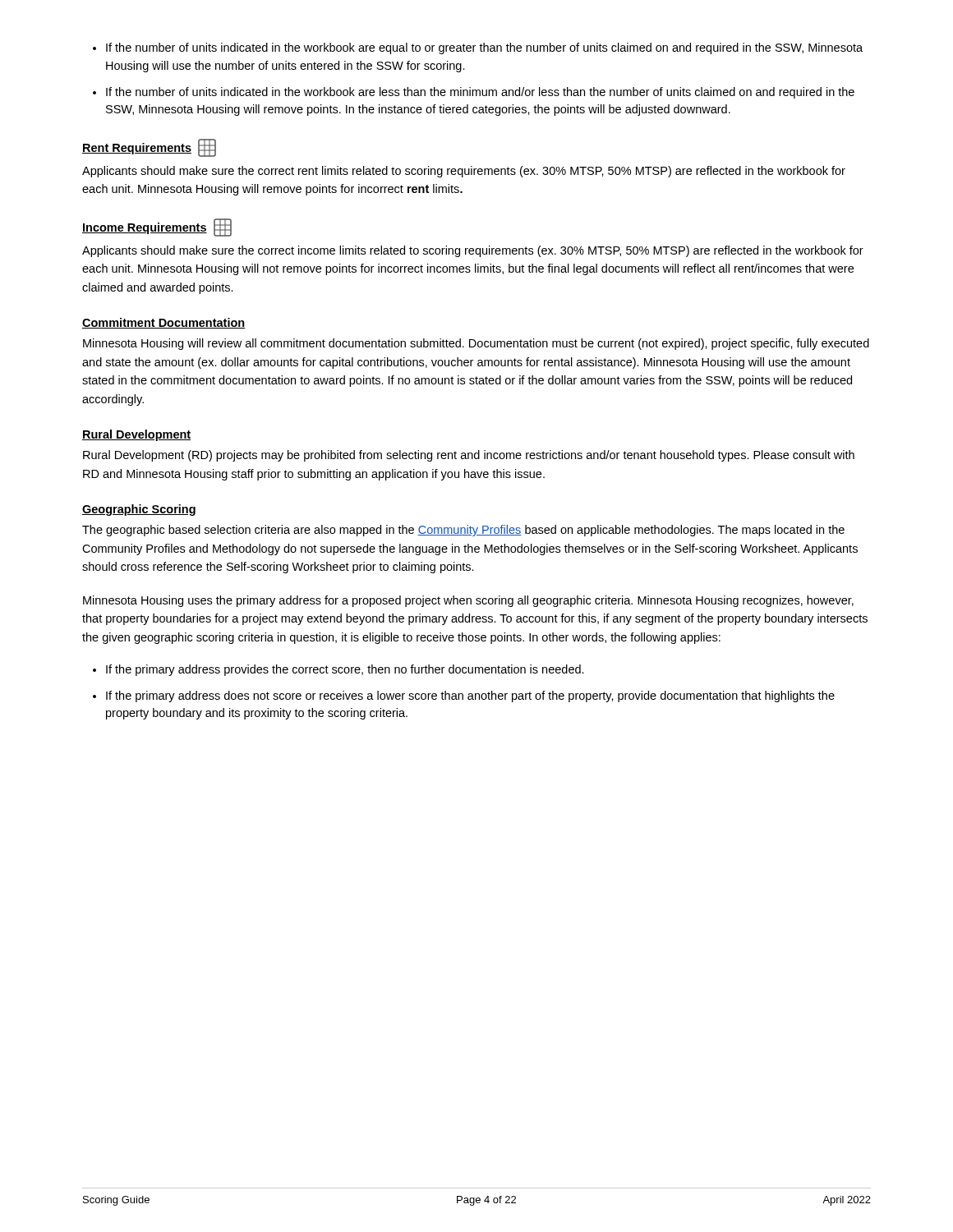Click on the text starting "Rural Development (RD)"
The width and height of the screenshot is (953, 1232).
point(468,464)
